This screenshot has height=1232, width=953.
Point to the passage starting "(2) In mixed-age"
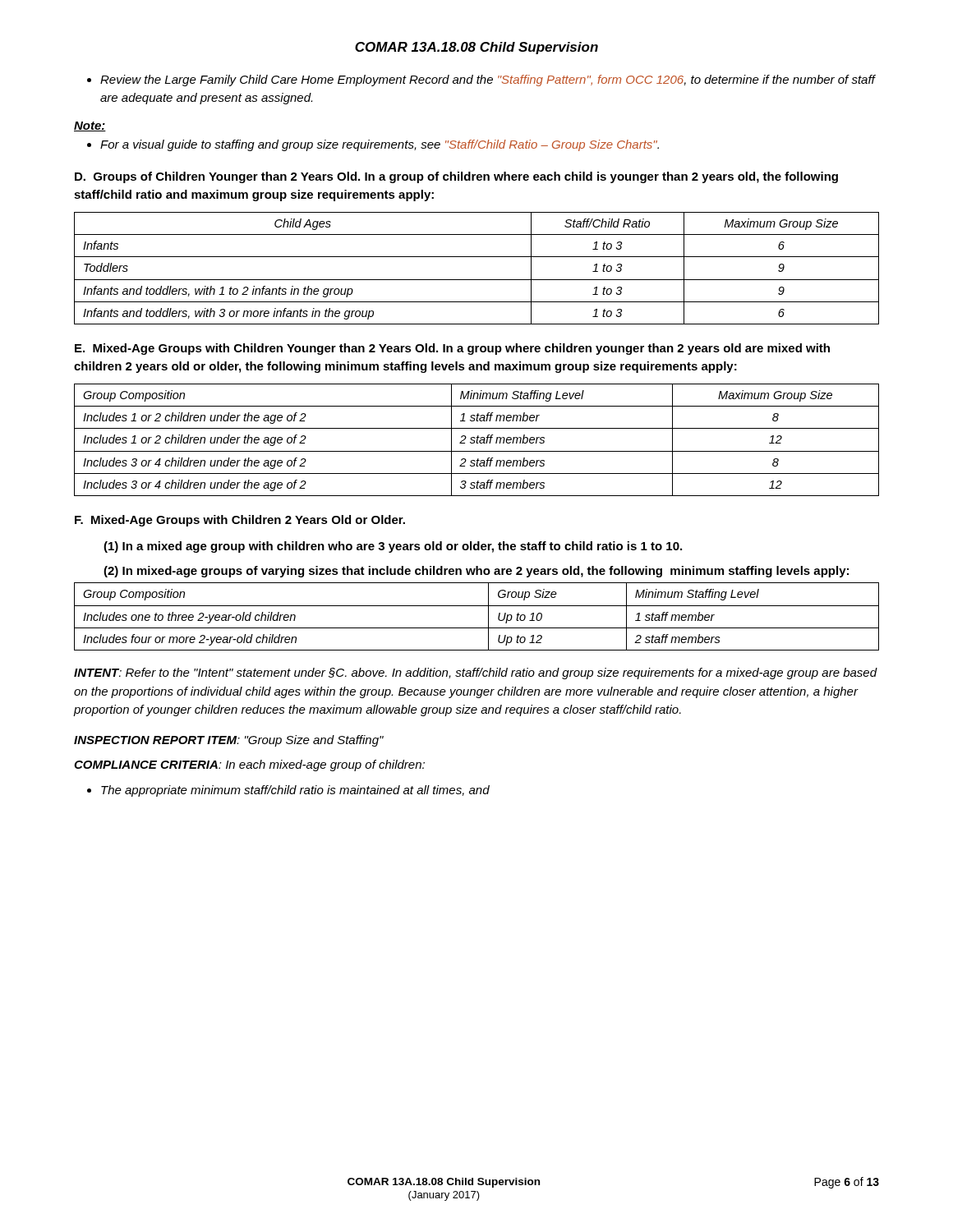477,570
